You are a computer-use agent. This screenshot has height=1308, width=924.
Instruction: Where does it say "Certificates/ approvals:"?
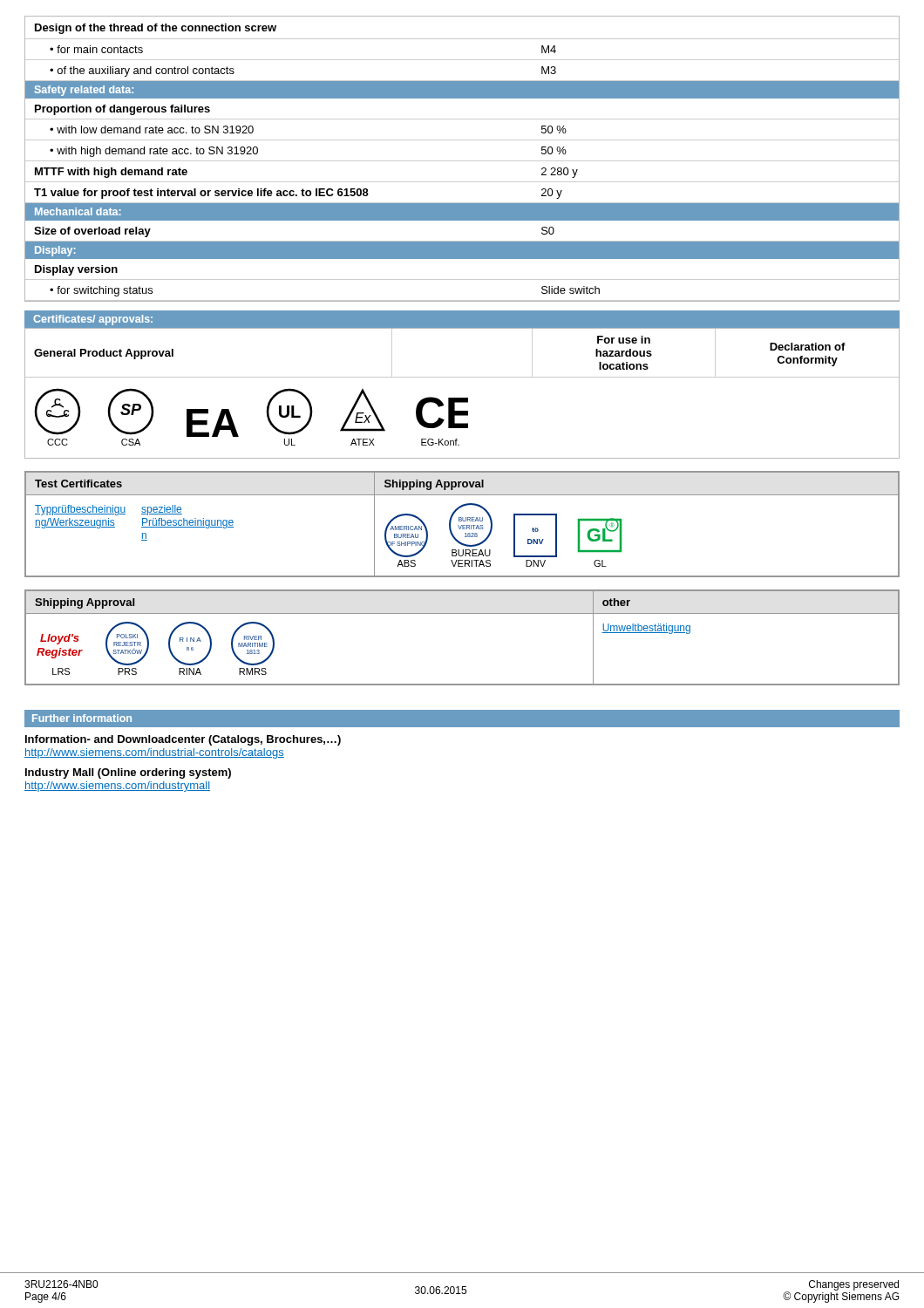pyautogui.click(x=93, y=319)
